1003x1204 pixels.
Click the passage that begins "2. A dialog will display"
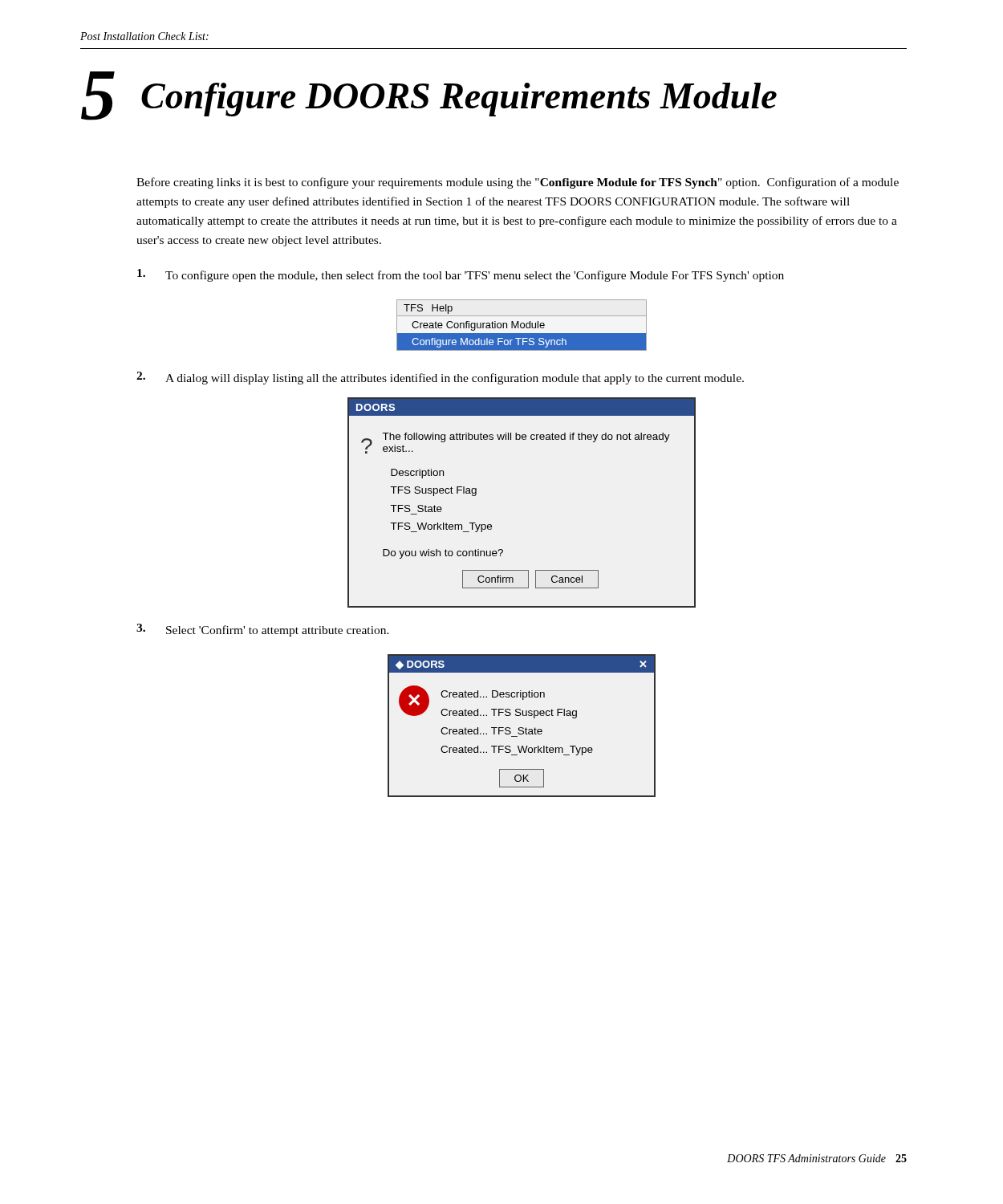pos(522,488)
